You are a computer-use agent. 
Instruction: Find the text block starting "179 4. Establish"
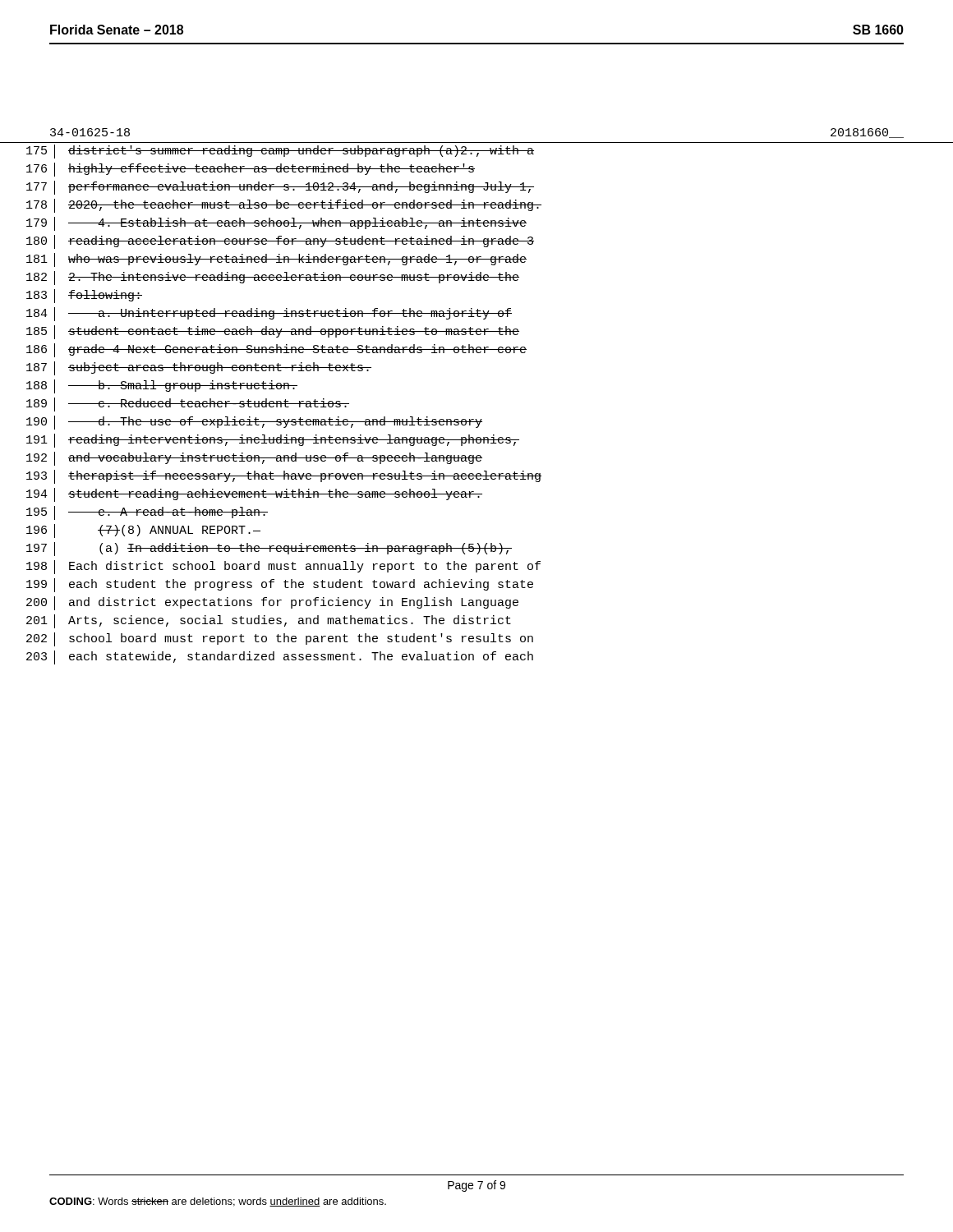[x=476, y=224]
